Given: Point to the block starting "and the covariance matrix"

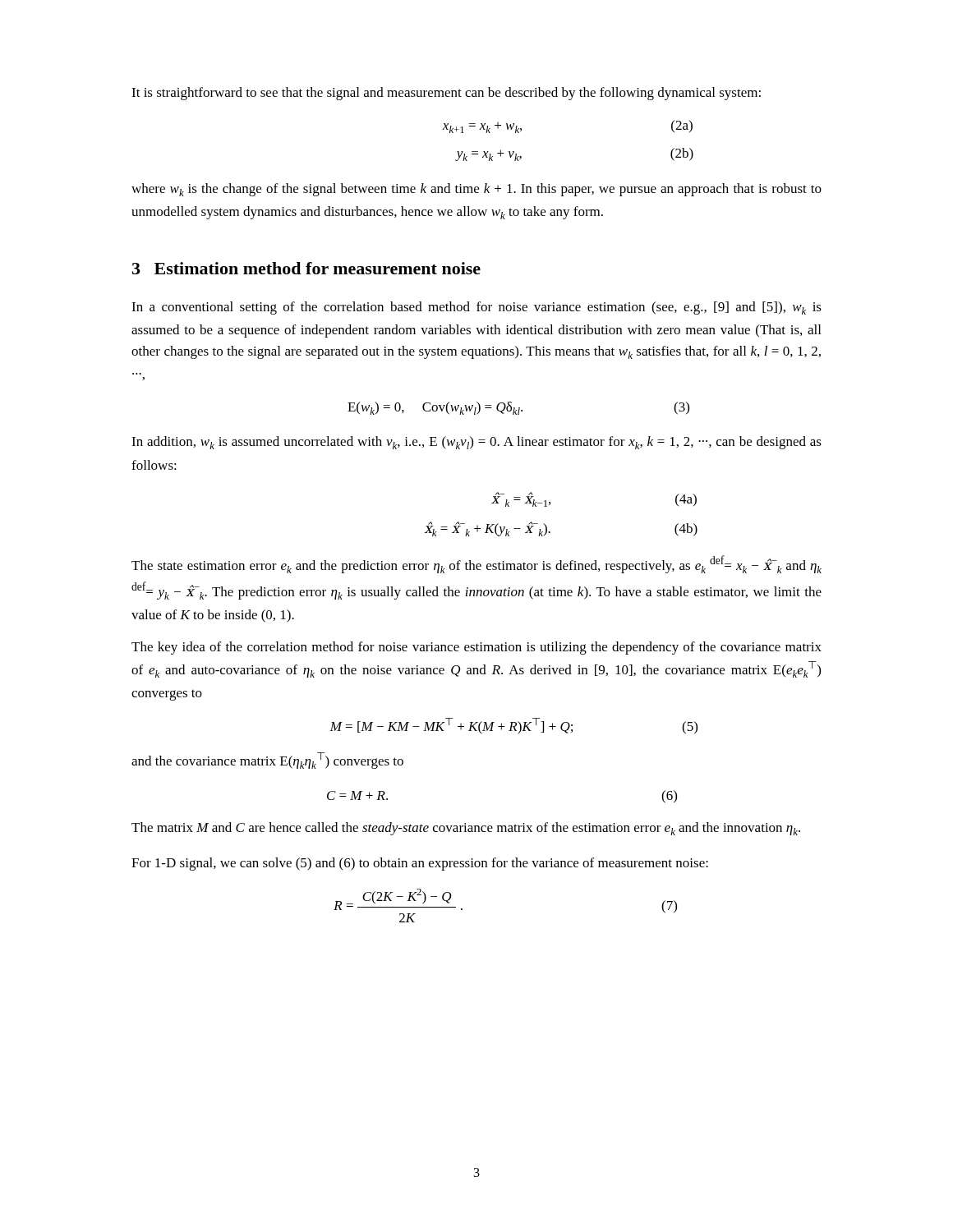Looking at the screenshot, I should point(268,761).
